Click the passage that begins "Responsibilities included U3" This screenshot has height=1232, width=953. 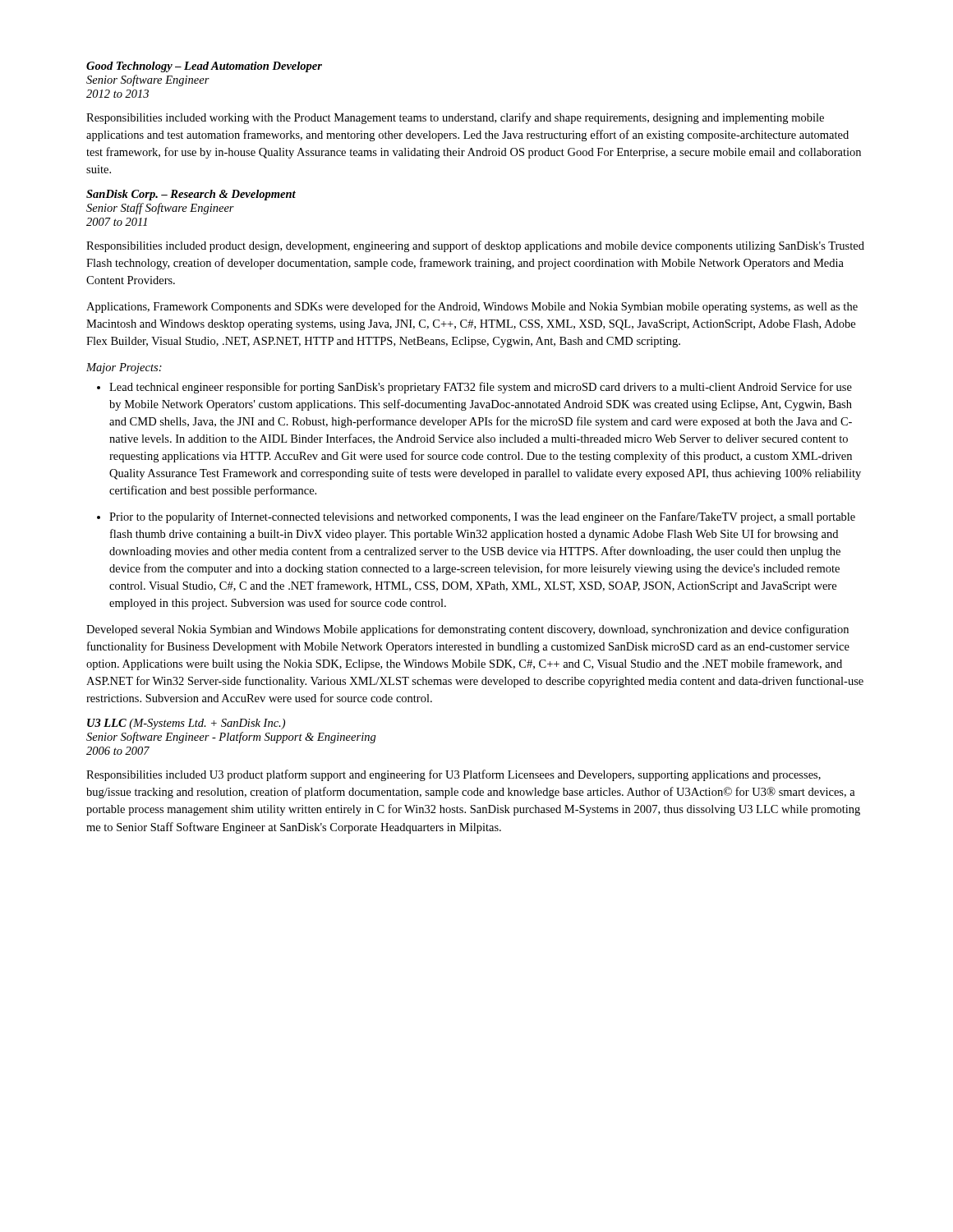(x=476, y=801)
